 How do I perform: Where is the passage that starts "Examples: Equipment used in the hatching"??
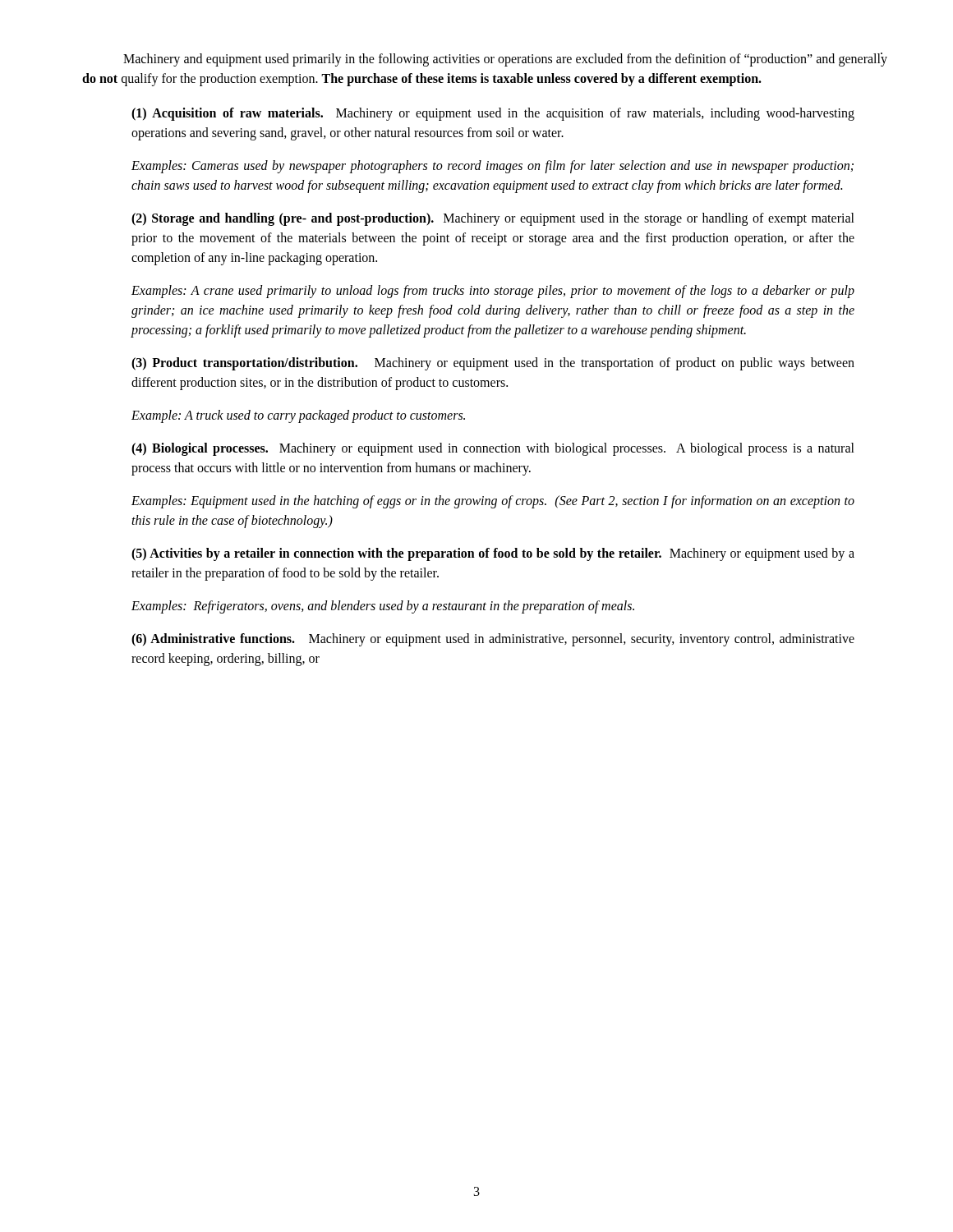(493, 511)
